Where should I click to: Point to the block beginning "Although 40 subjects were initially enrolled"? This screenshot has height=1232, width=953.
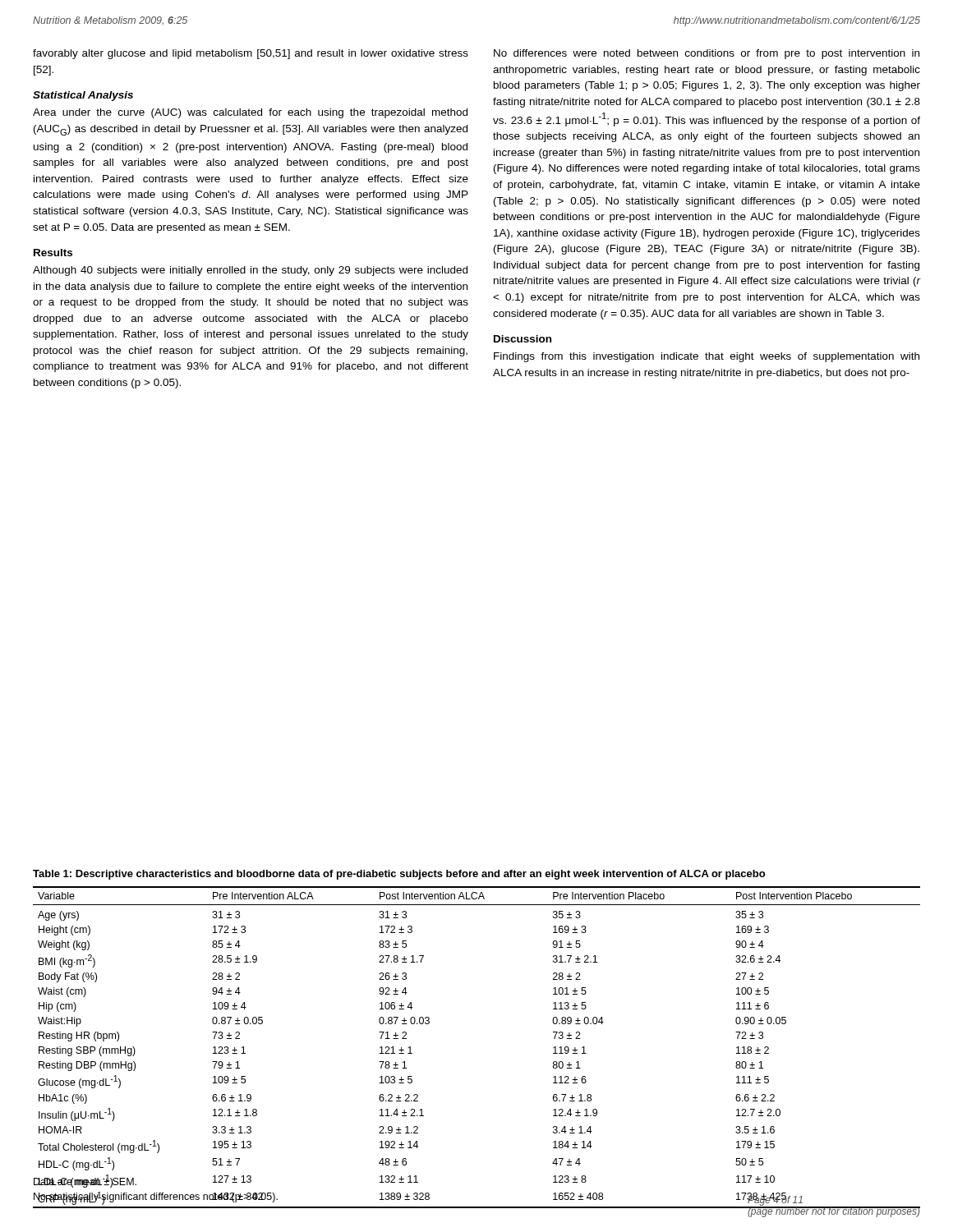click(251, 326)
